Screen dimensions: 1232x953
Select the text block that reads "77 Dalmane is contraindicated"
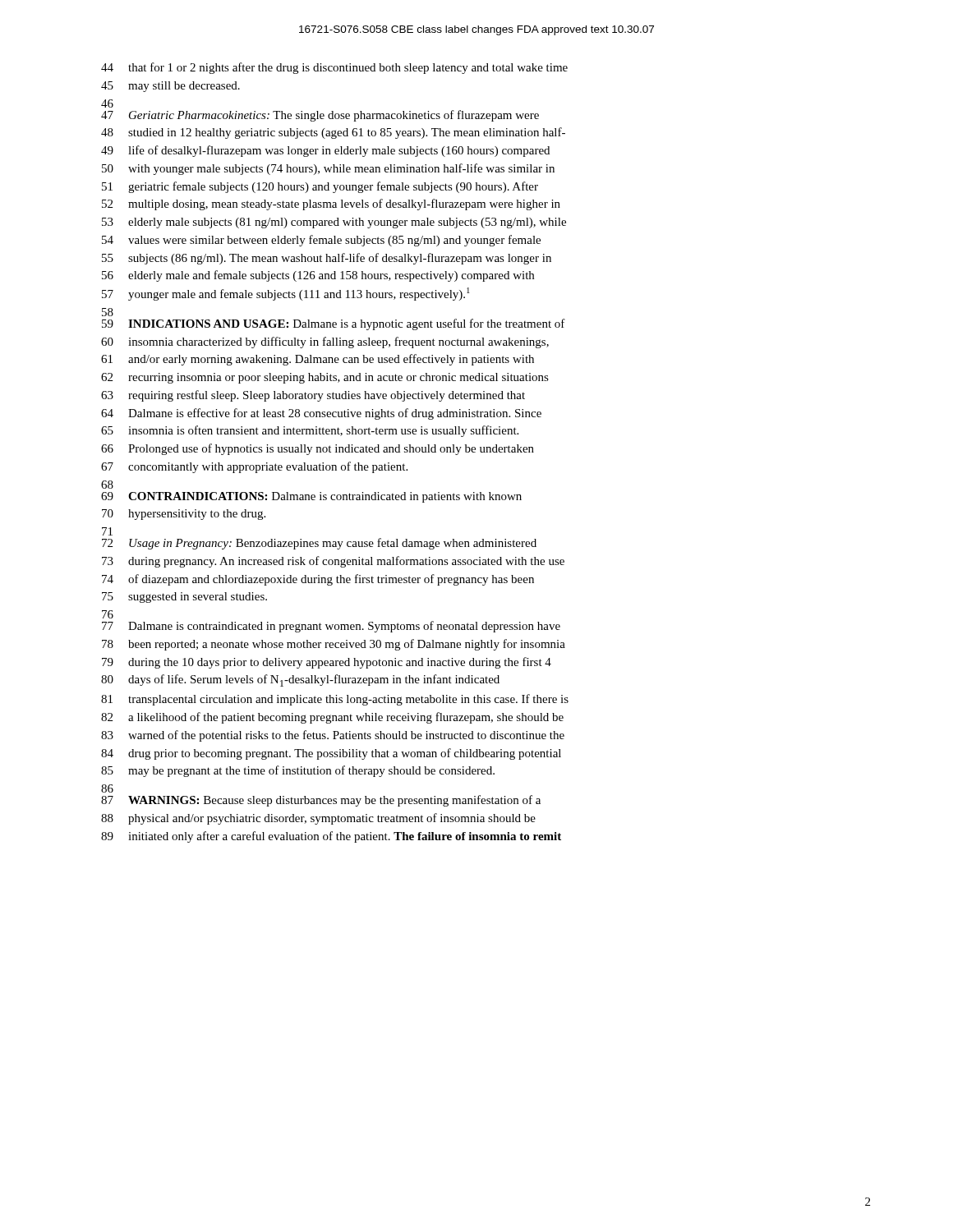click(x=476, y=627)
